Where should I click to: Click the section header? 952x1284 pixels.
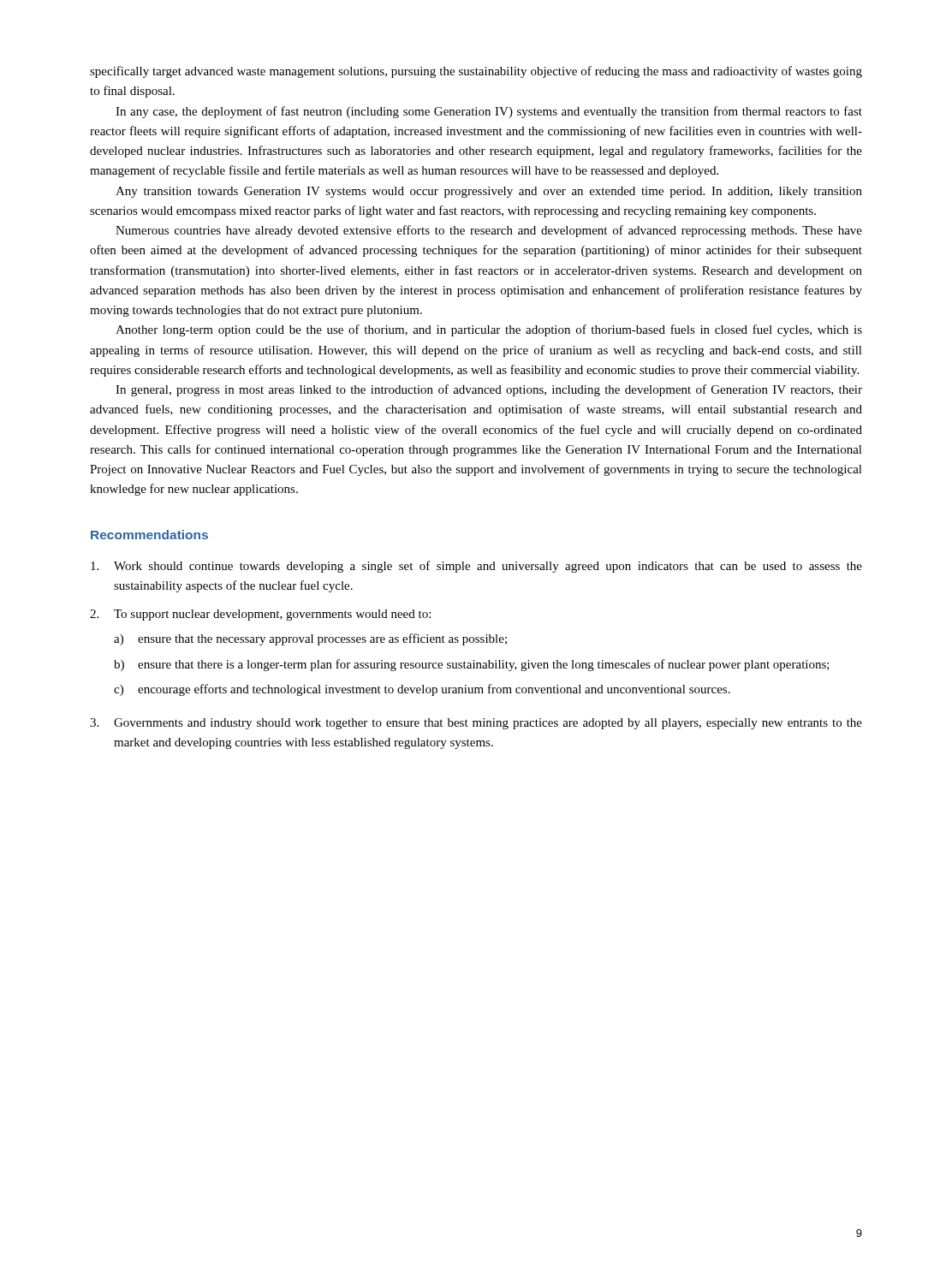click(149, 534)
